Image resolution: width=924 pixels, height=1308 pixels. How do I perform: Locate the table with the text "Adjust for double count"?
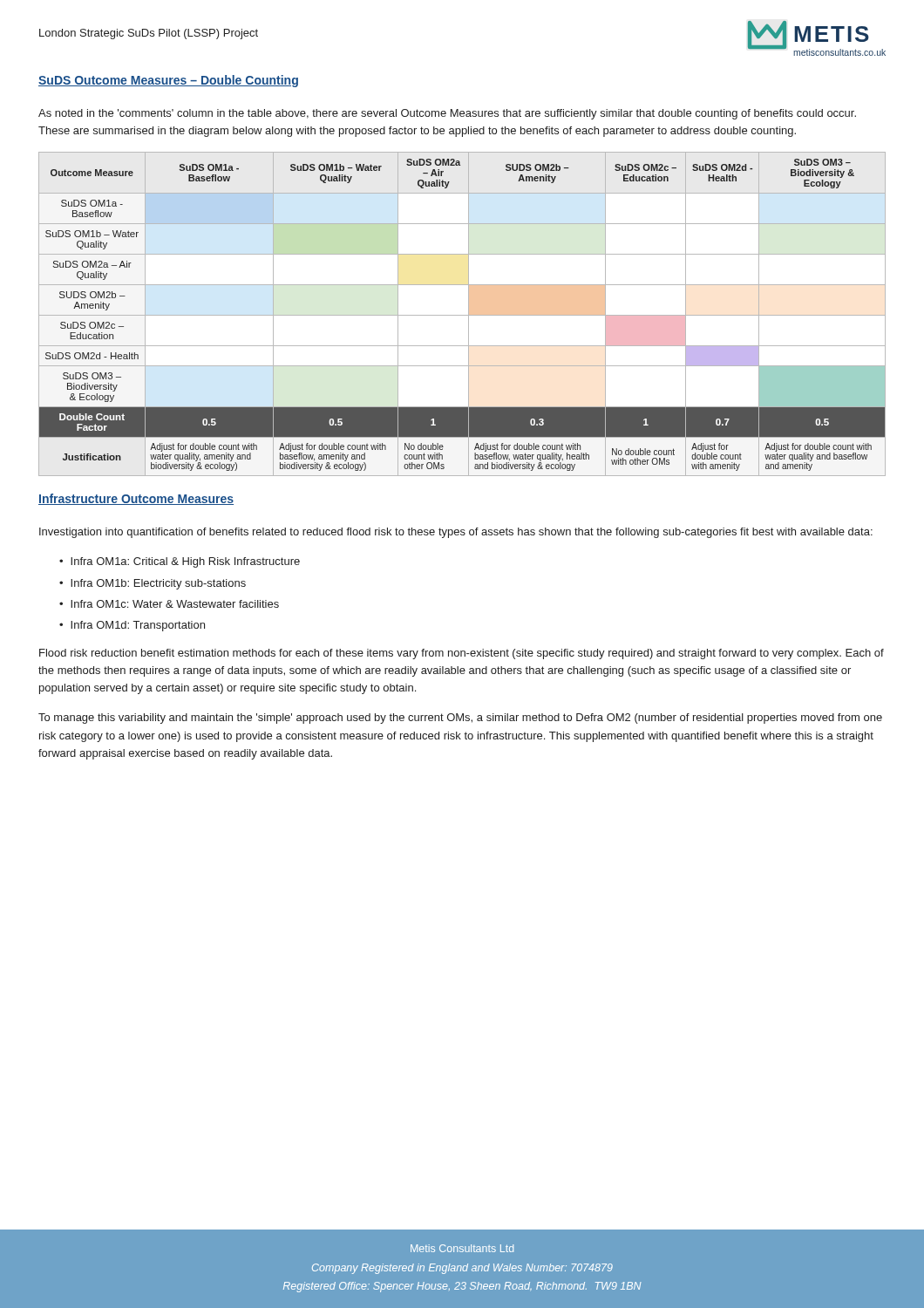pos(462,314)
